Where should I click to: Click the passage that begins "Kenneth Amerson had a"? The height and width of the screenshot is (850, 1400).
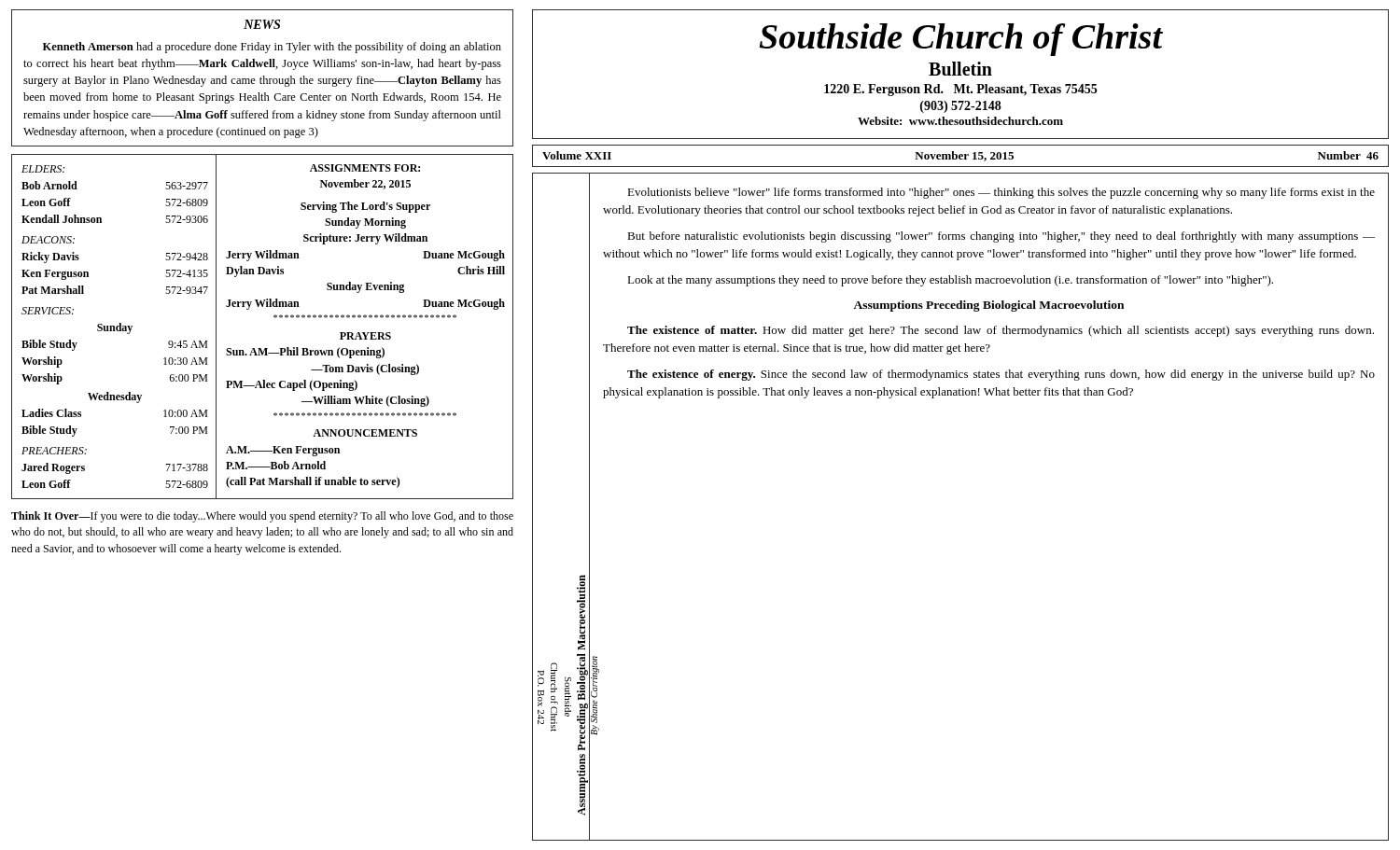coord(262,89)
